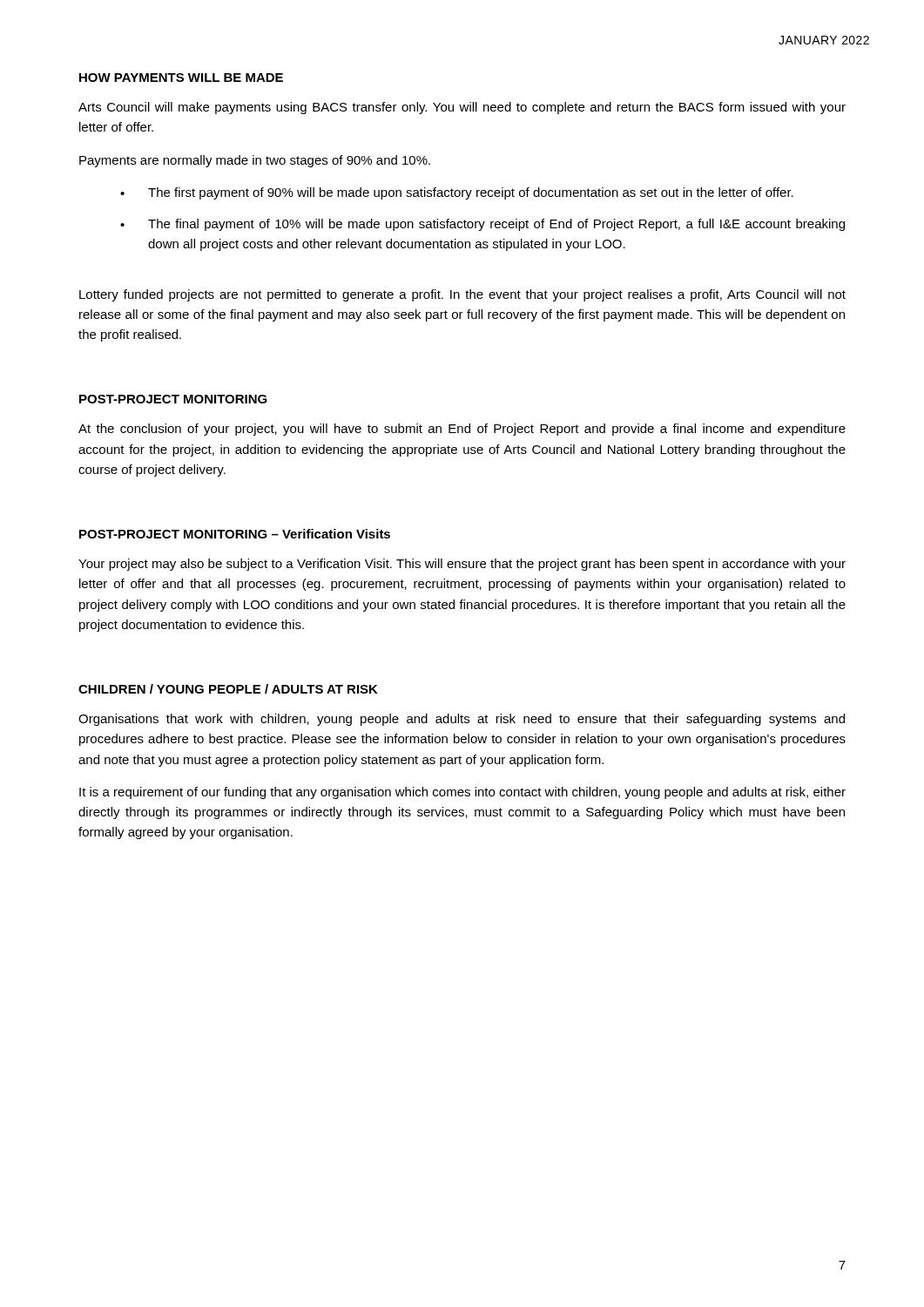Find the element starting "• The final payment of 10% will be"
The height and width of the screenshot is (1307, 924).
[483, 234]
